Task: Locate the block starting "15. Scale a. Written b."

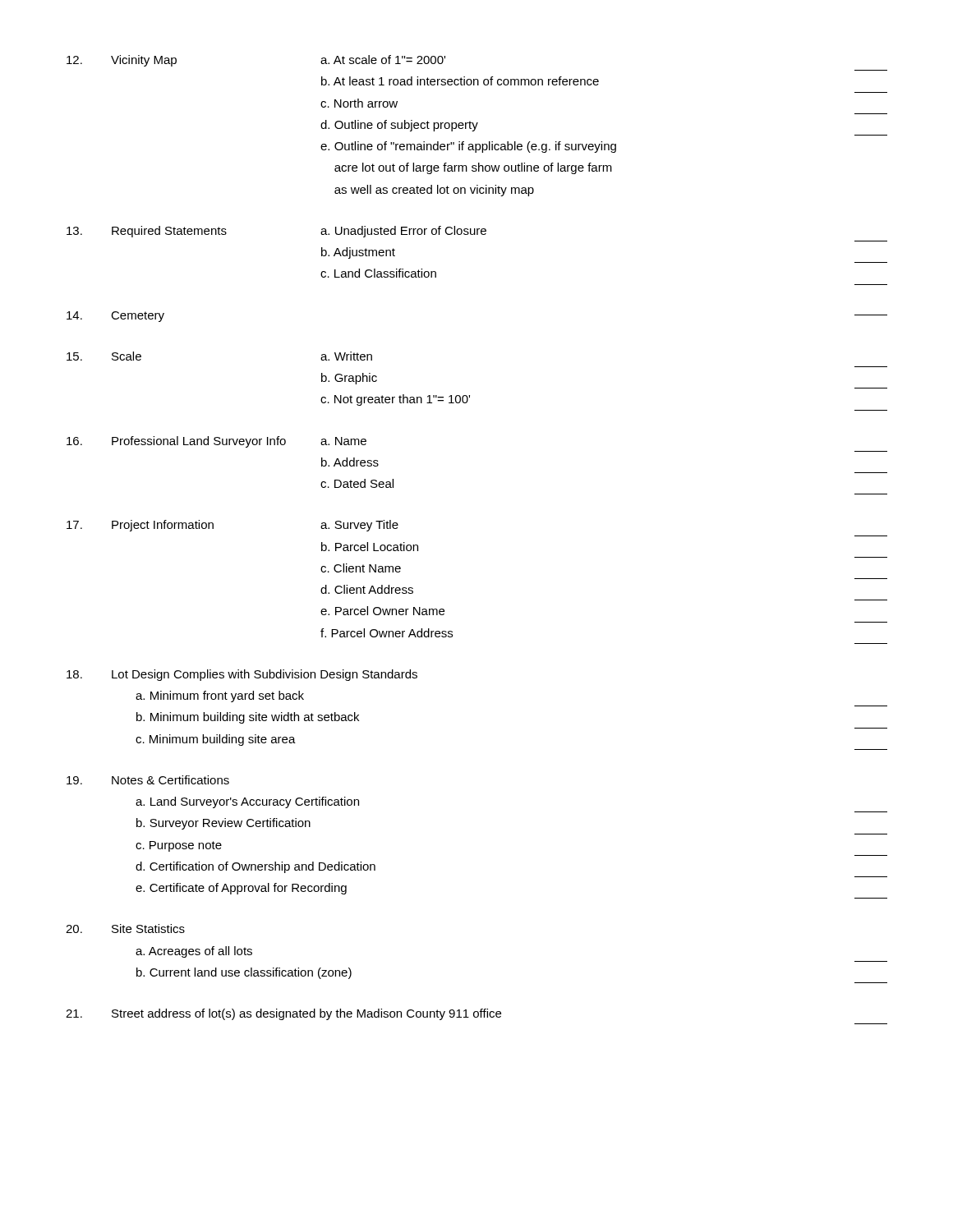Action: [x=130, y=356]
